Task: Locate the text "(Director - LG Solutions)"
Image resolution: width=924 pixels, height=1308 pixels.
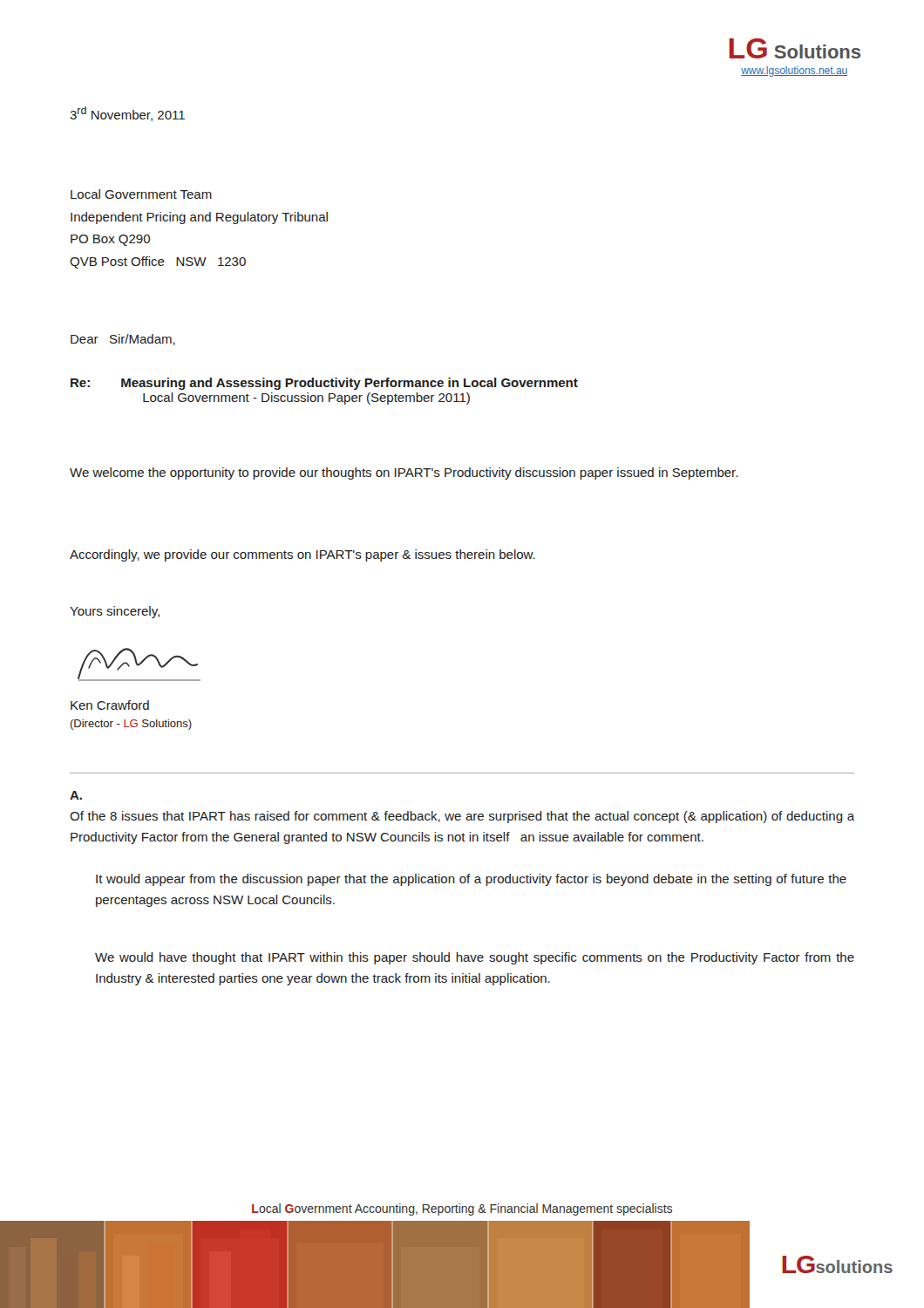Action: pos(131,723)
